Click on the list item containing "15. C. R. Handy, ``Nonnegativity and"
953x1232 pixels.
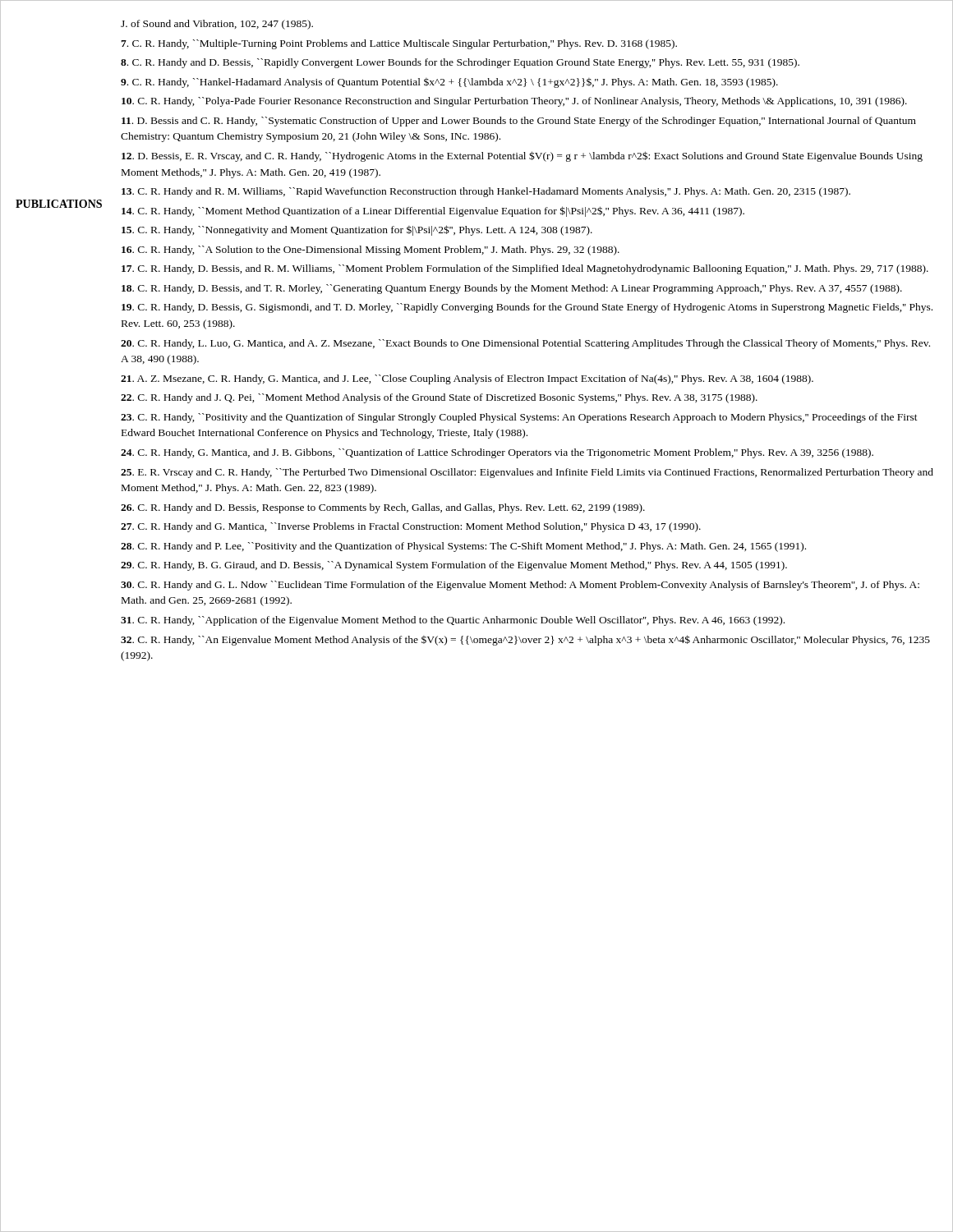click(x=357, y=230)
